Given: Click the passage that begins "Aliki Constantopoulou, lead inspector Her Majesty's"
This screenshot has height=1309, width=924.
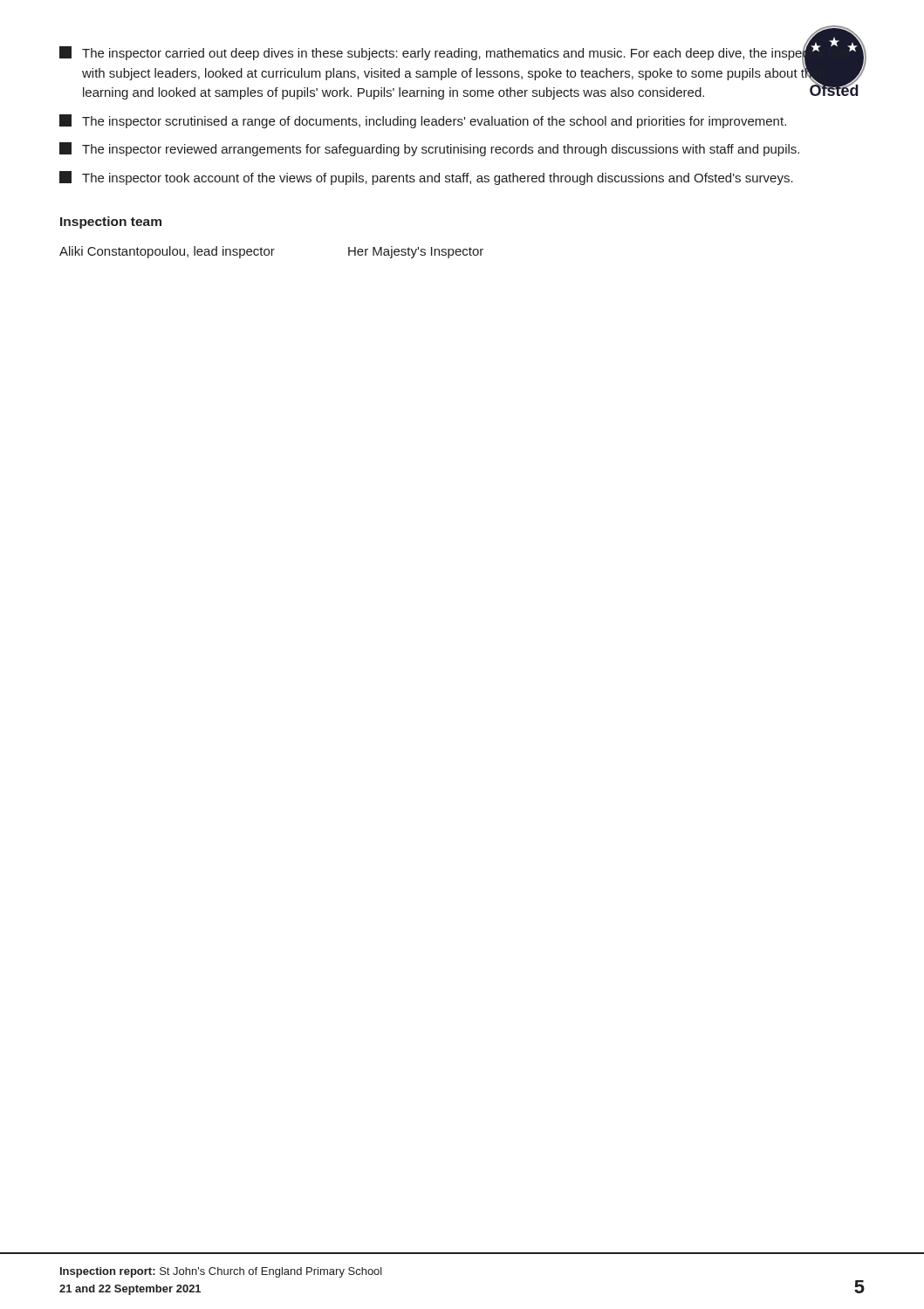Looking at the screenshot, I should pos(271,252).
